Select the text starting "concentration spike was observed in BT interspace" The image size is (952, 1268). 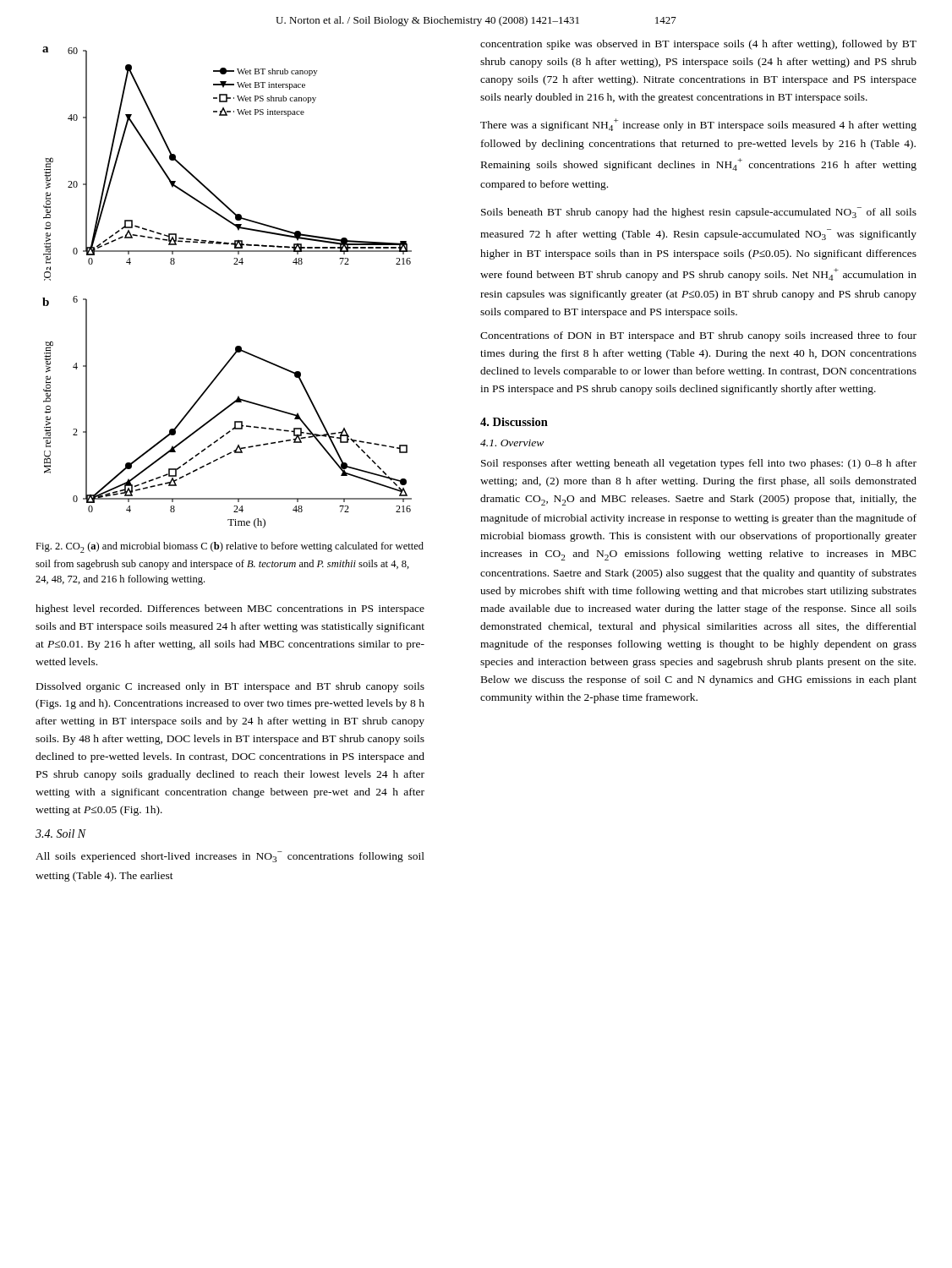(x=698, y=217)
